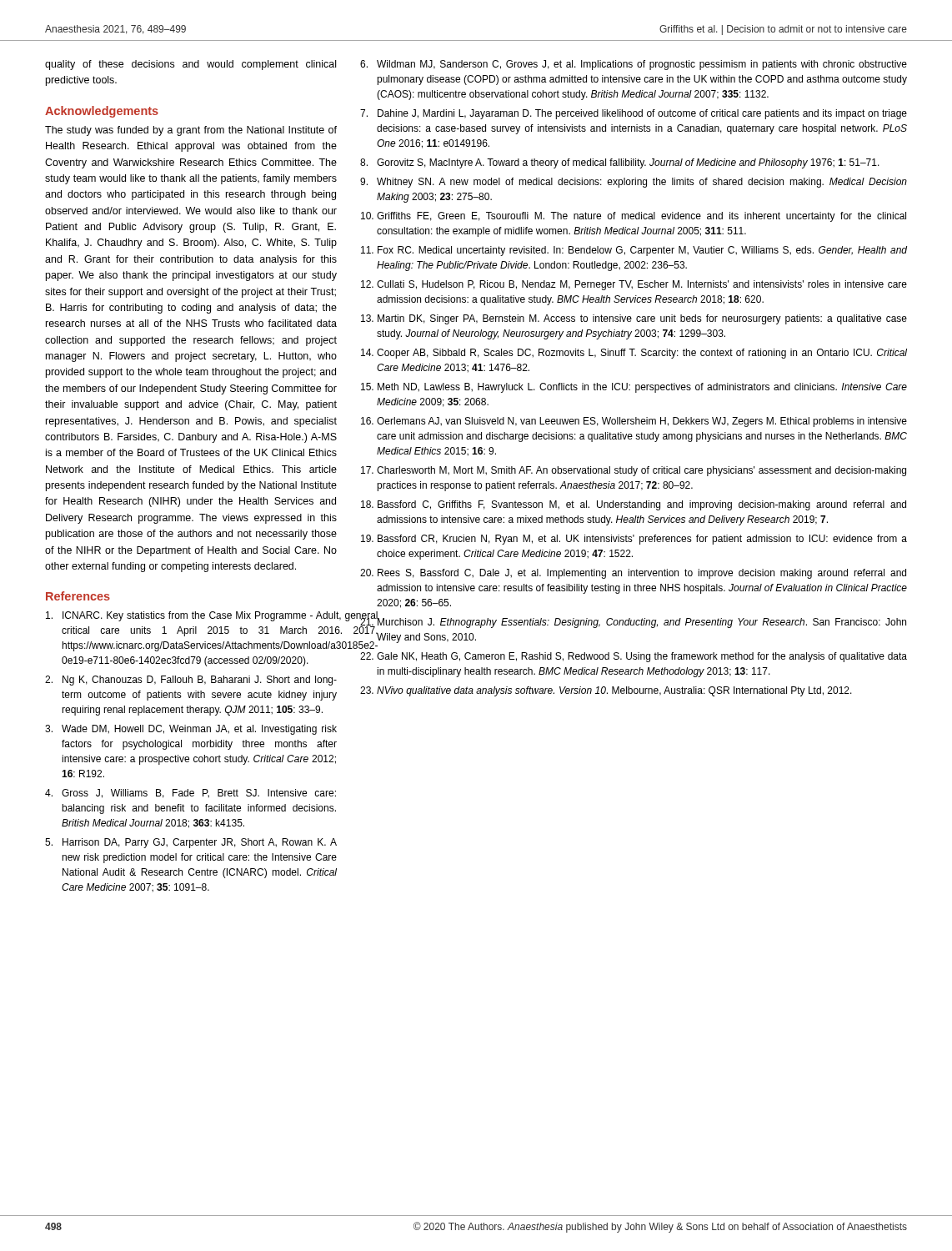
Task: Click on the block starting "6. Wildman MJ, Sanderson C, Groves"
Action: click(x=634, y=79)
